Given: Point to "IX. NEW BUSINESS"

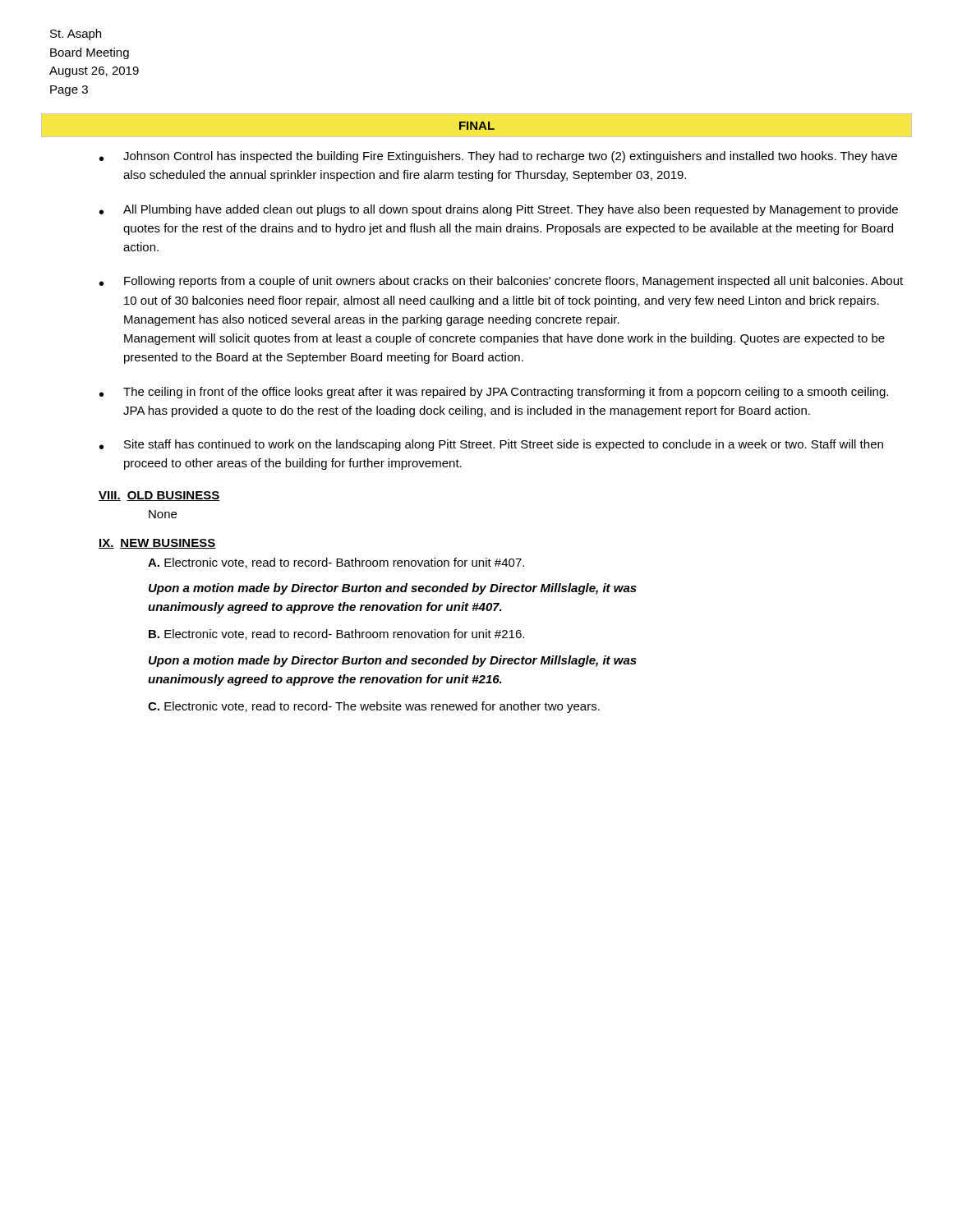Looking at the screenshot, I should [157, 542].
